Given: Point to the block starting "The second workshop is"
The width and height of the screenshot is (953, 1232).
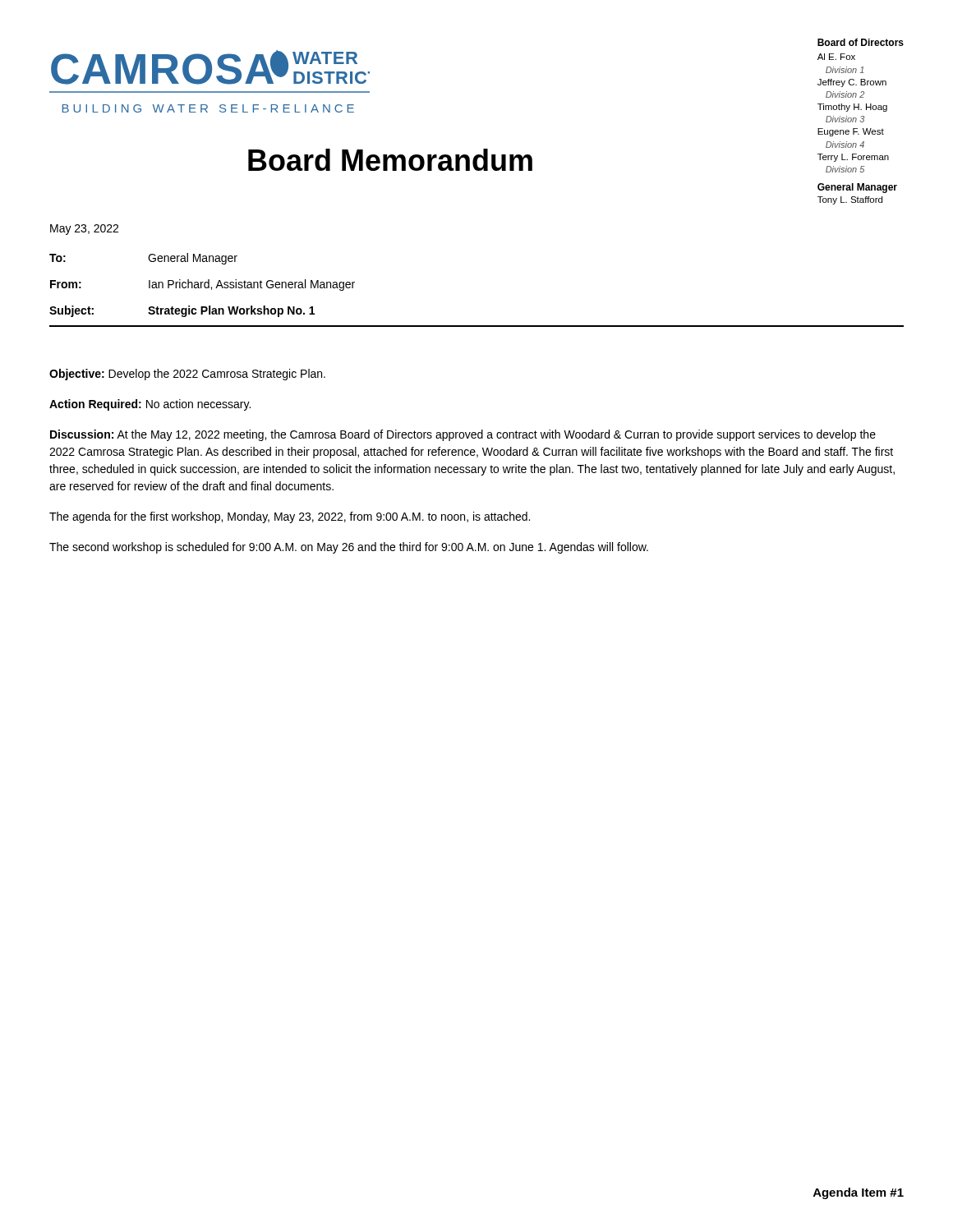Looking at the screenshot, I should [x=349, y=547].
